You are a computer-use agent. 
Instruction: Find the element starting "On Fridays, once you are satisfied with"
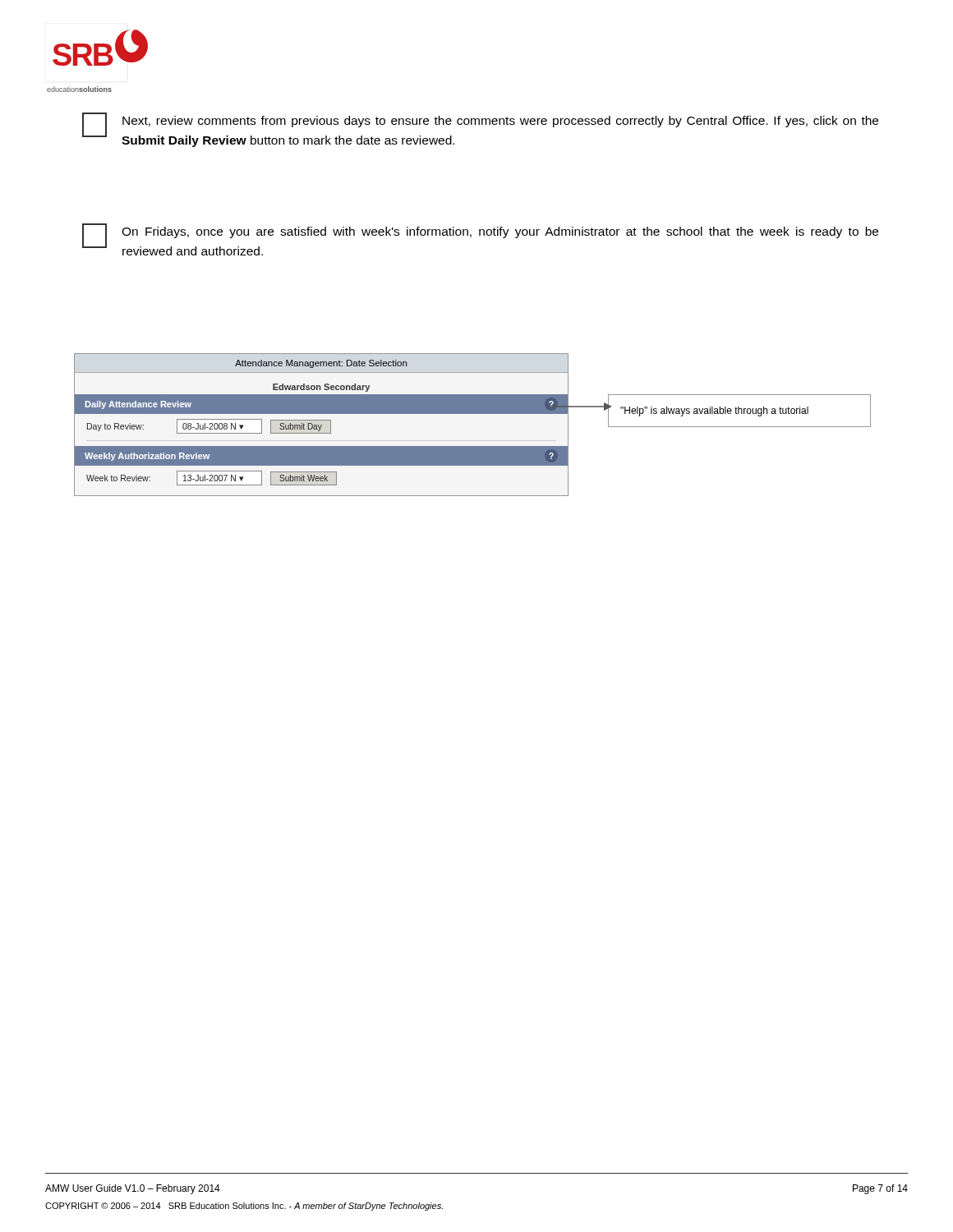coord(481,241)
